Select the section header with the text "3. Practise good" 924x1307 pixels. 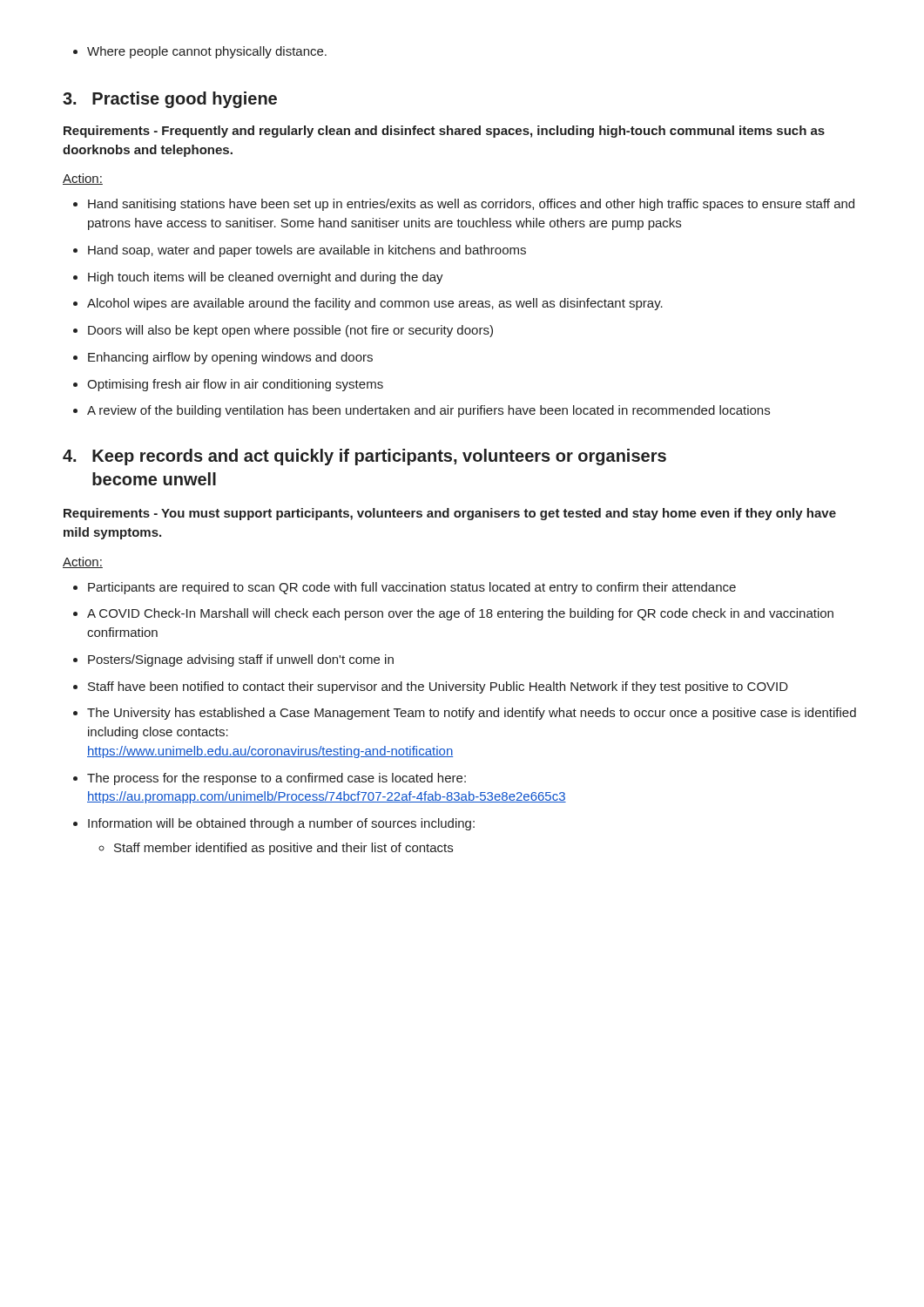(x=170, y=98)
